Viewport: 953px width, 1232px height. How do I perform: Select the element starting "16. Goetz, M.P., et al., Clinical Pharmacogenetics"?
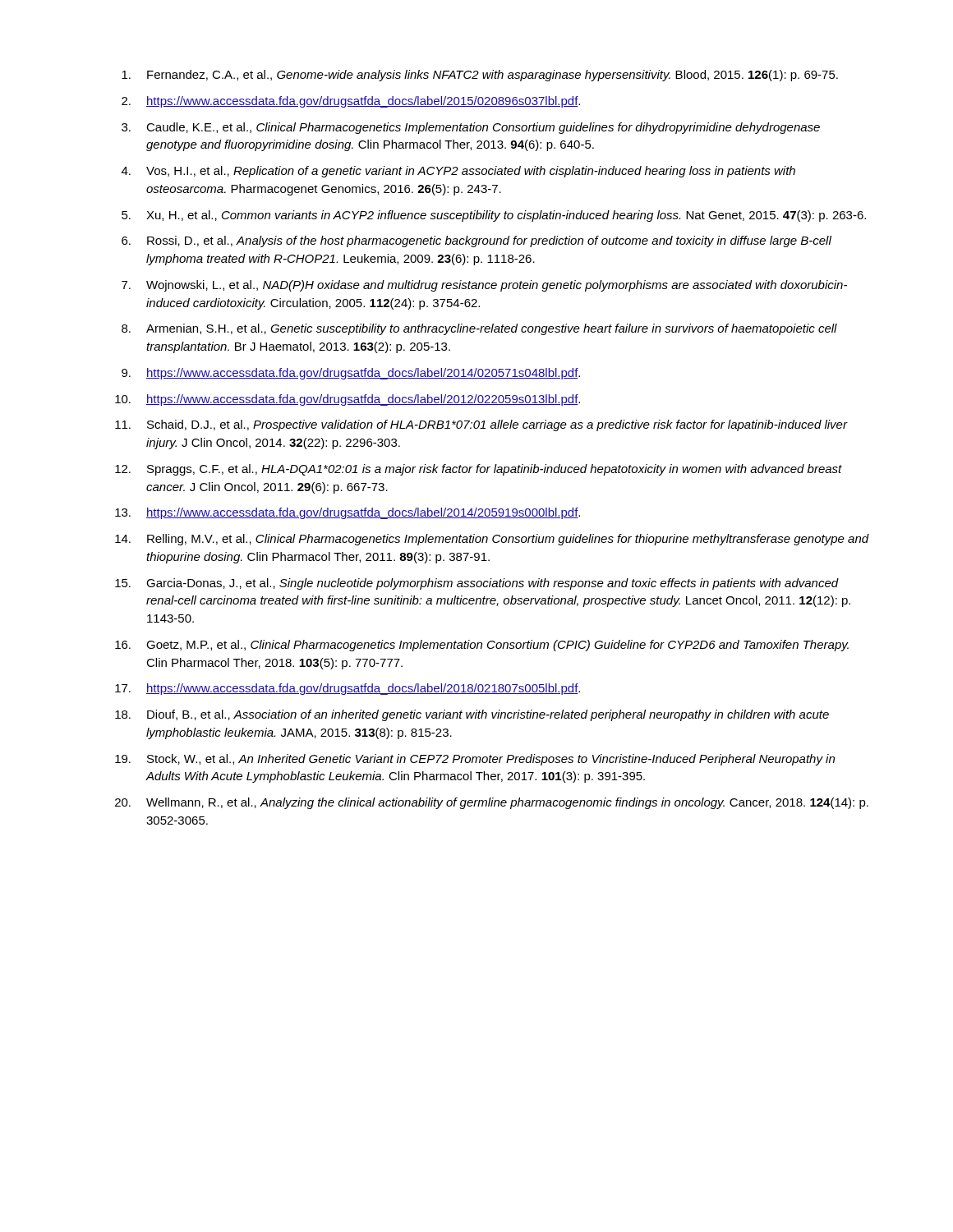(x=476, y=653)
